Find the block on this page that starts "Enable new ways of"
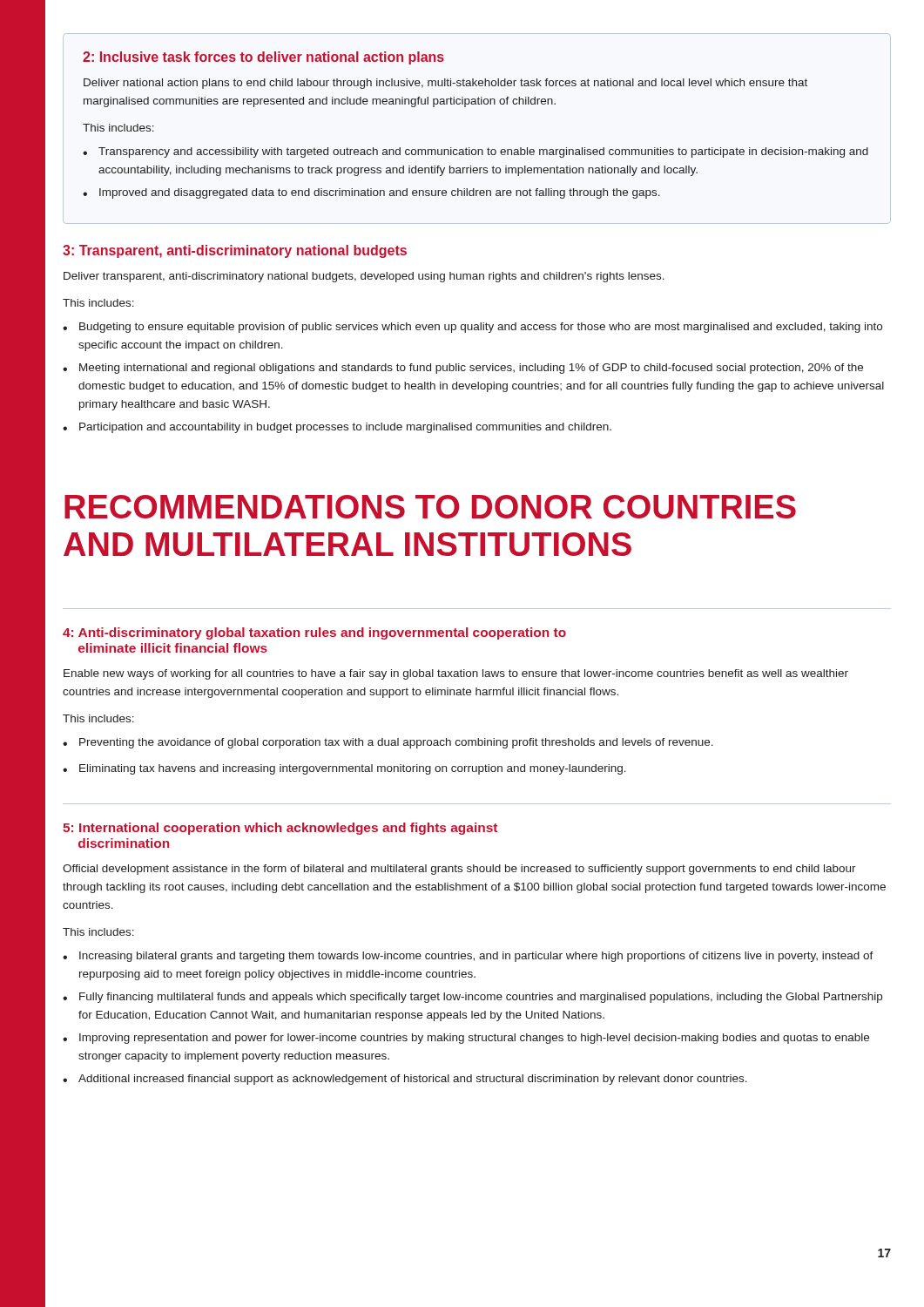 pyautogui.click(x=477, y=683)
